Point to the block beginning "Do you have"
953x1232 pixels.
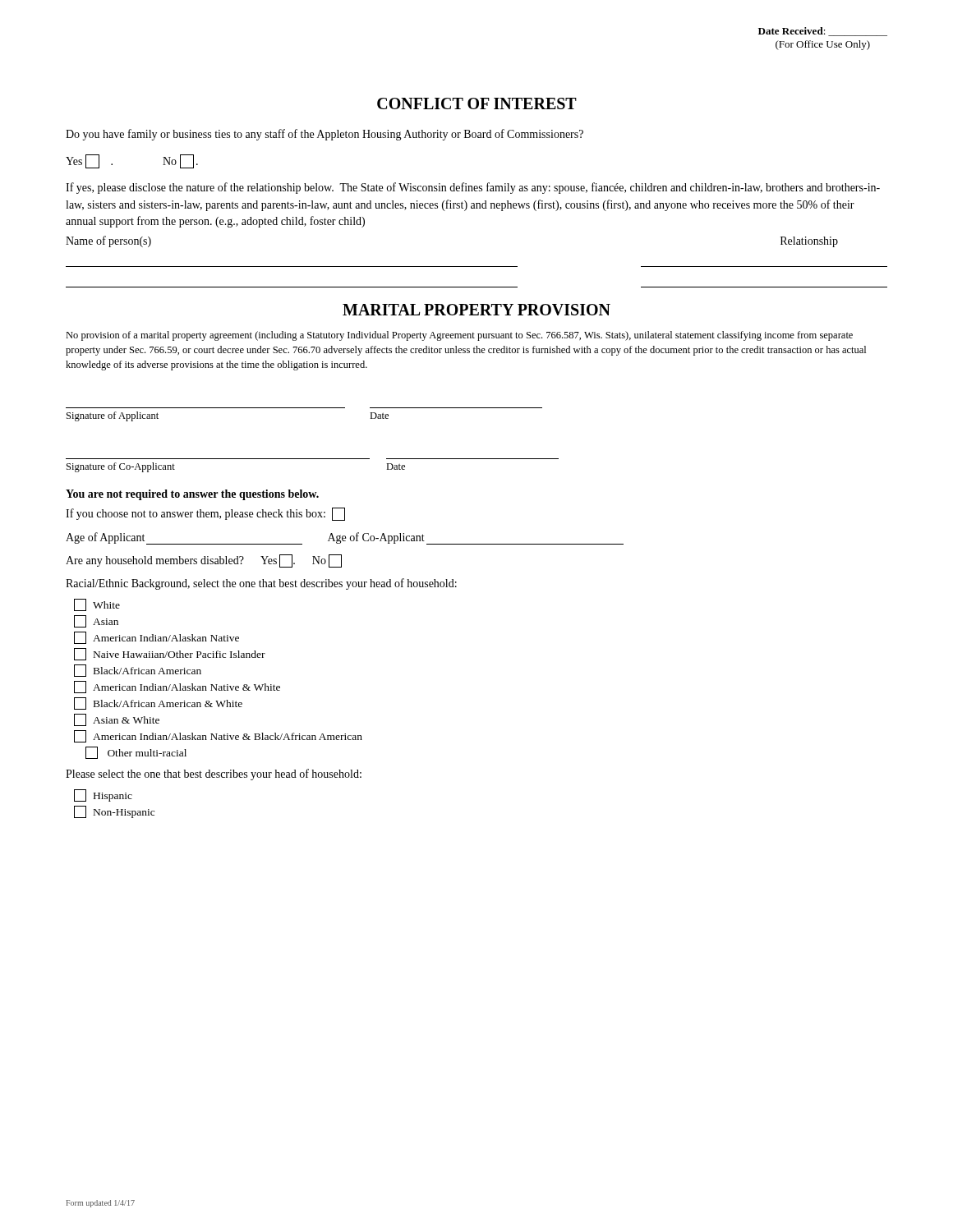point(325,134)
